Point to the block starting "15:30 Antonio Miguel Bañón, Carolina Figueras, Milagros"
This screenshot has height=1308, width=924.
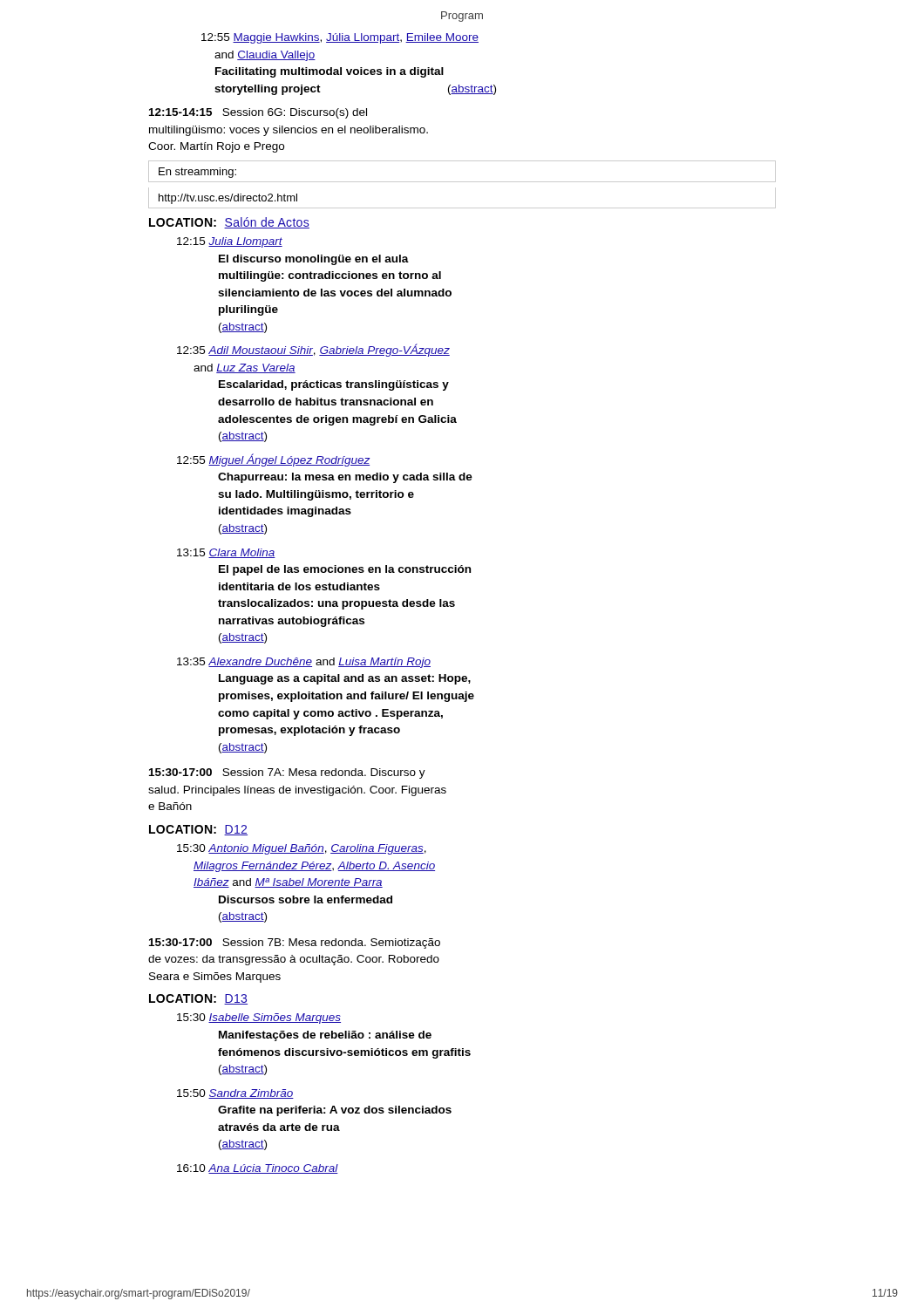[x=302, y=849]
